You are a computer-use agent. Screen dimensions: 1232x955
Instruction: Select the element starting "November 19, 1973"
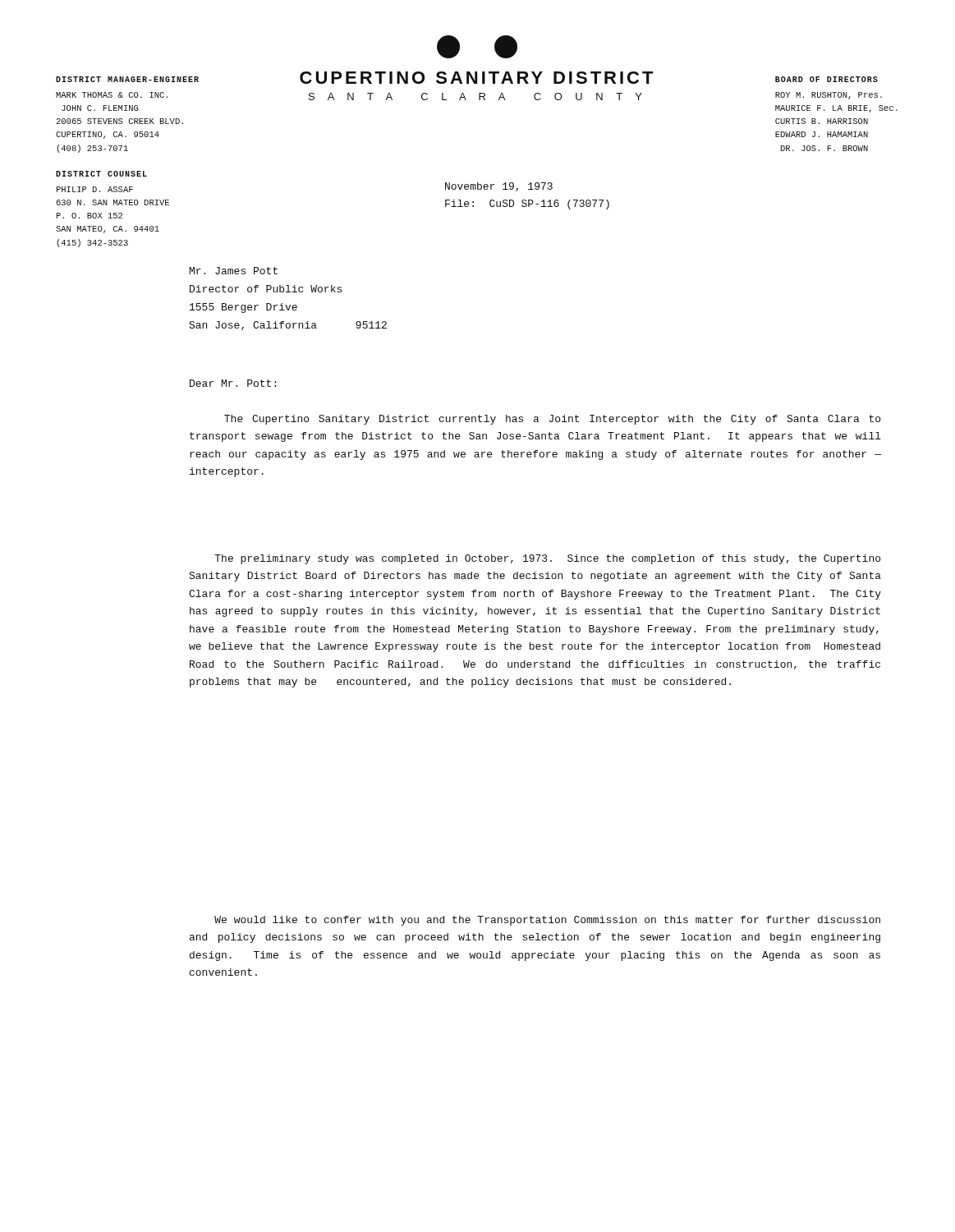coord(527,195)
